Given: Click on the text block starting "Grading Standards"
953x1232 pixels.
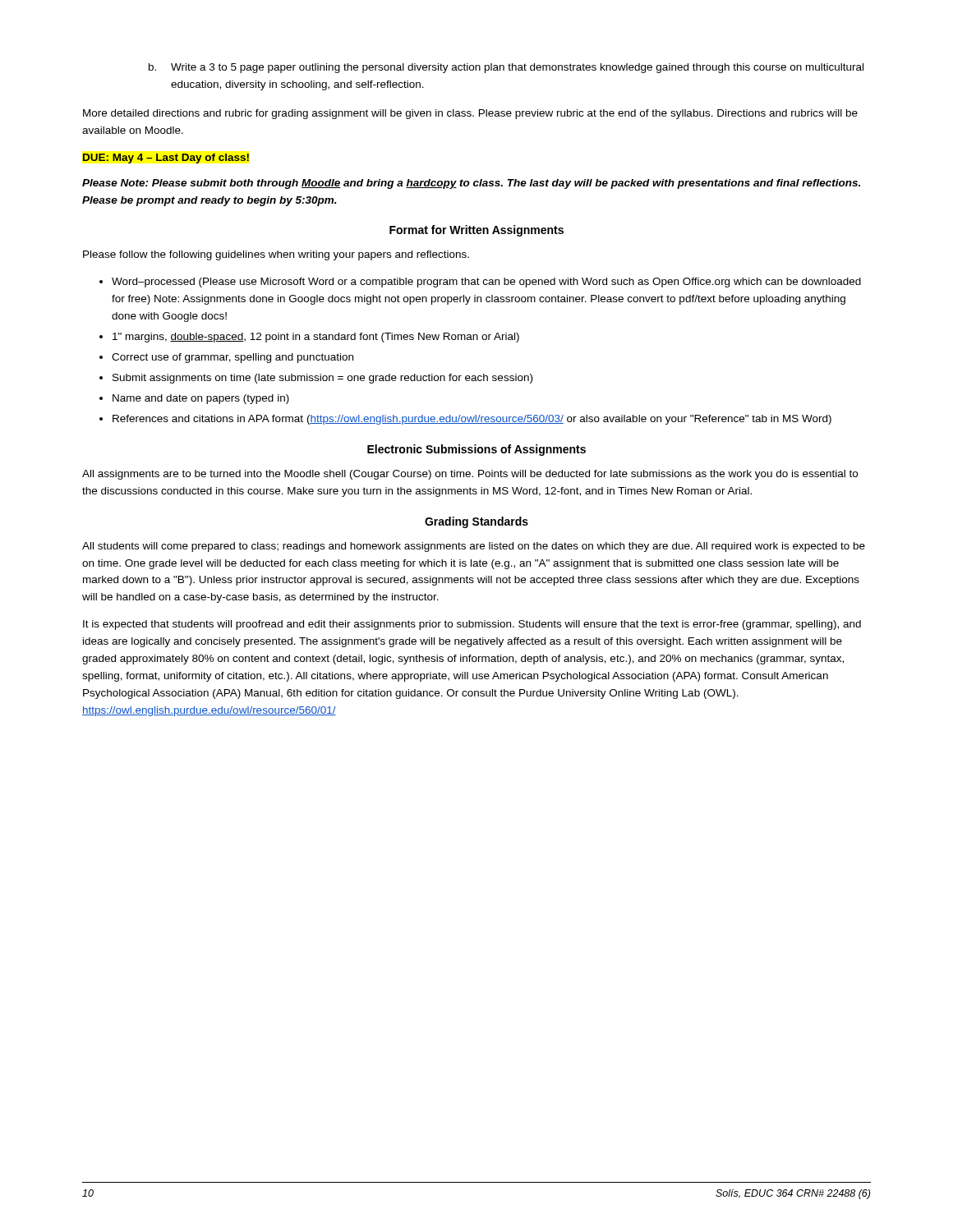Looking at the screenshot, I should tap(476, 521).
